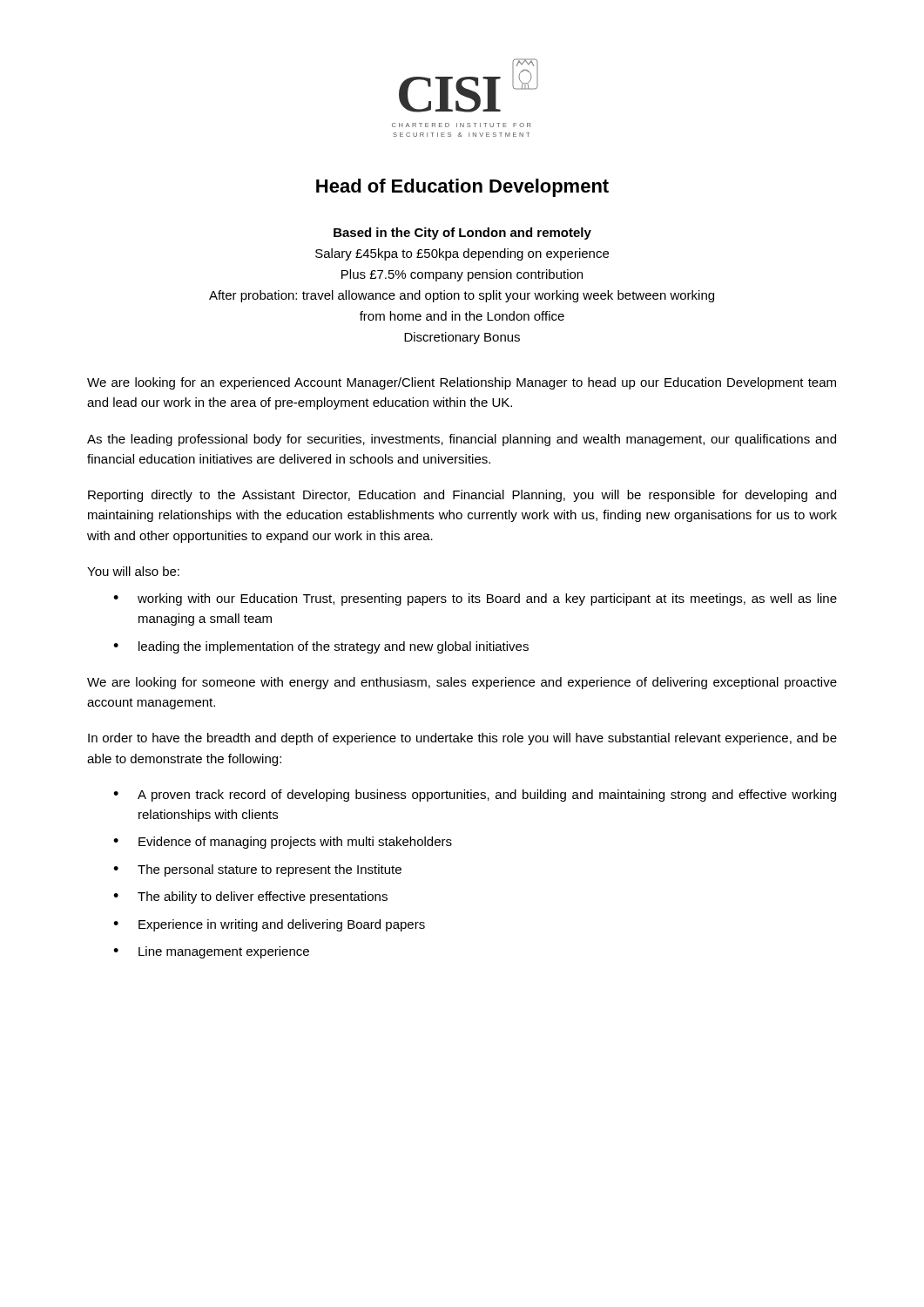The width and height of the screenshot is (924, 1307).
Task: Select the element starting "• leading the"
Action: point(475,646)
